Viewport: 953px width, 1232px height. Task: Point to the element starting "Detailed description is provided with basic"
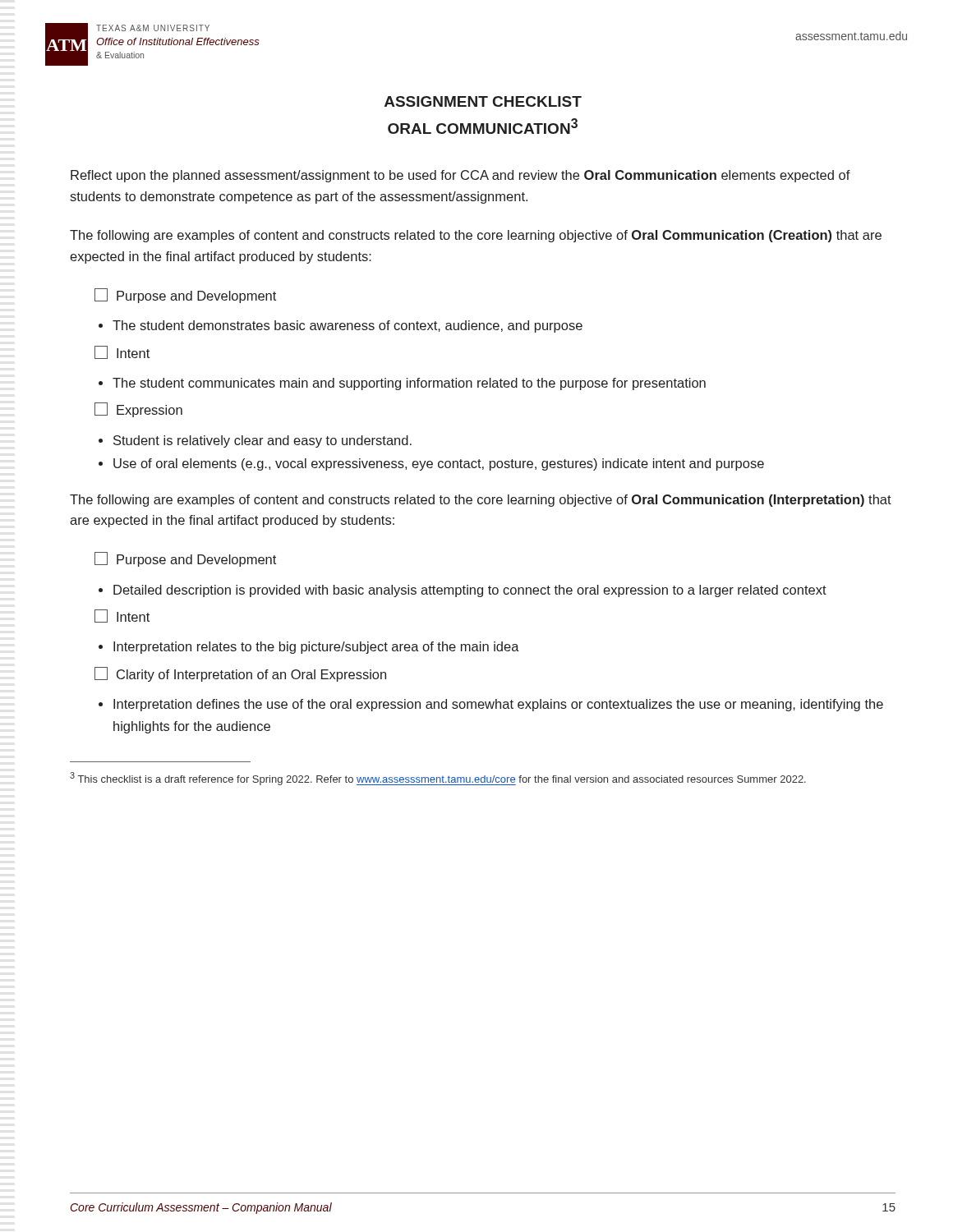point(469,589)
